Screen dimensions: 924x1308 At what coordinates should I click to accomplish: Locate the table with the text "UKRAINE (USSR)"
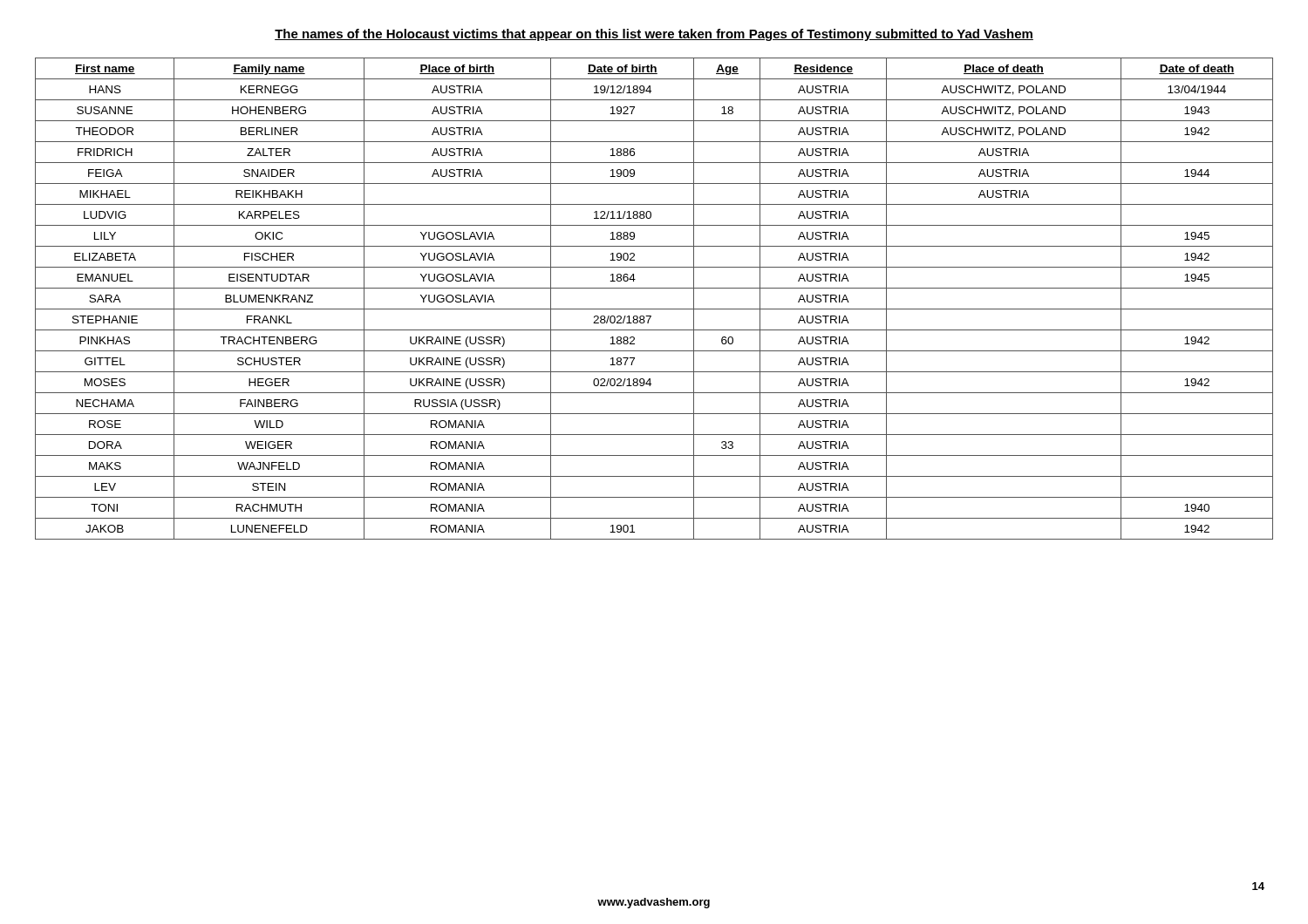[654, 299]
